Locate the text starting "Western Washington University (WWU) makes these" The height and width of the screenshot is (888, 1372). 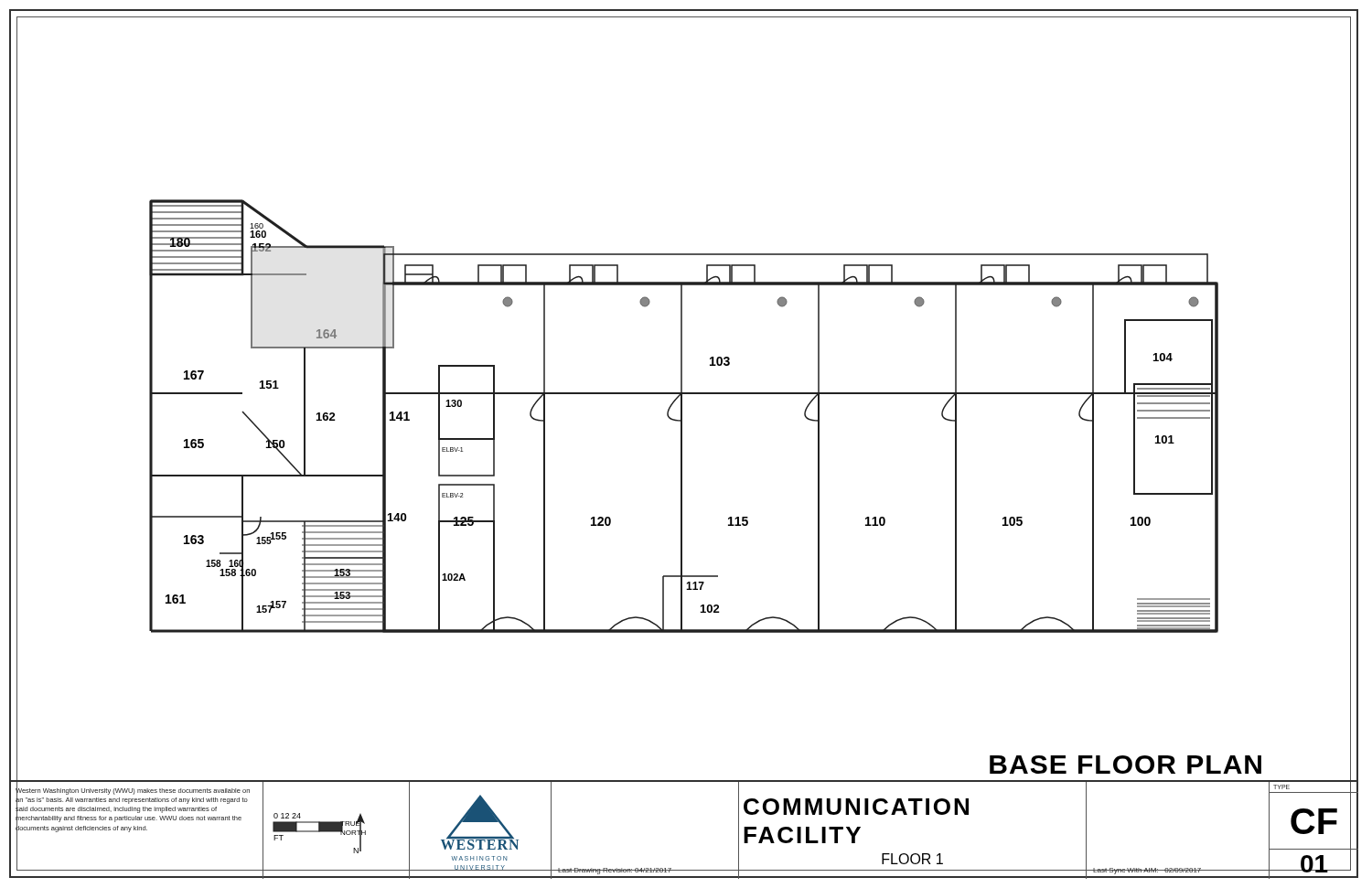click(133, 809)
